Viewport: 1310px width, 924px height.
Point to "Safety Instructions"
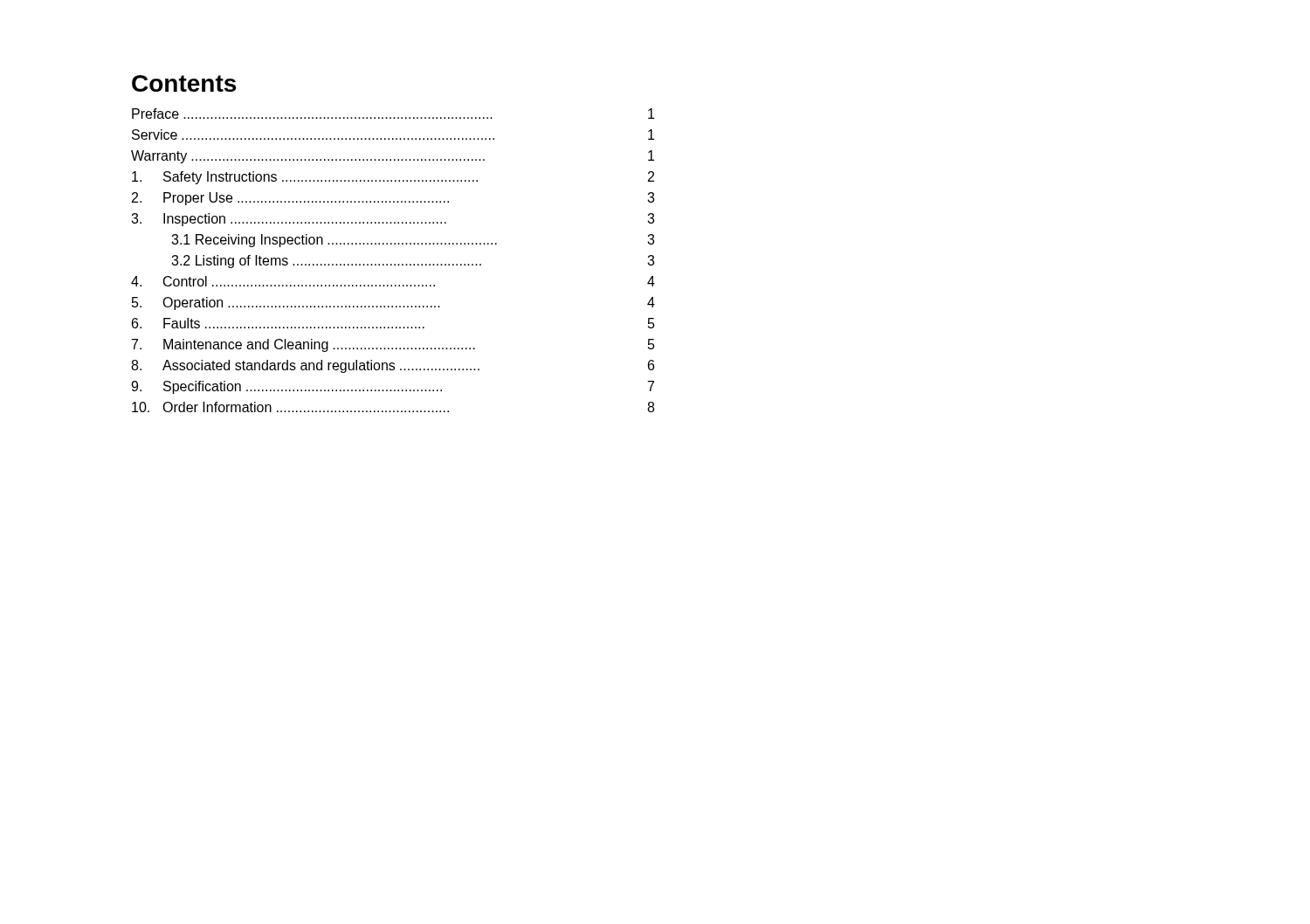(393, 177)
